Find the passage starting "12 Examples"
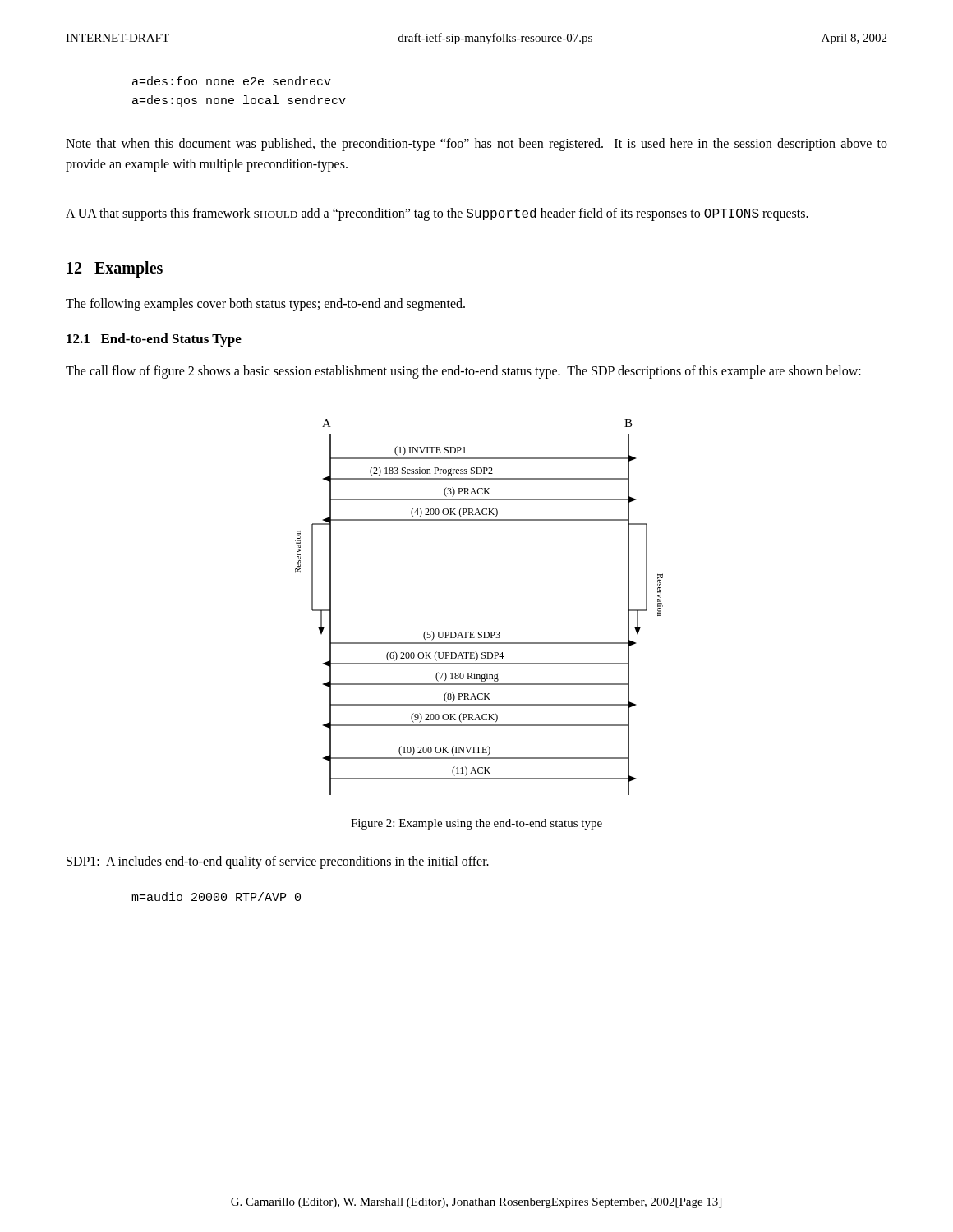953x1232 pixels. click(114, 268)
